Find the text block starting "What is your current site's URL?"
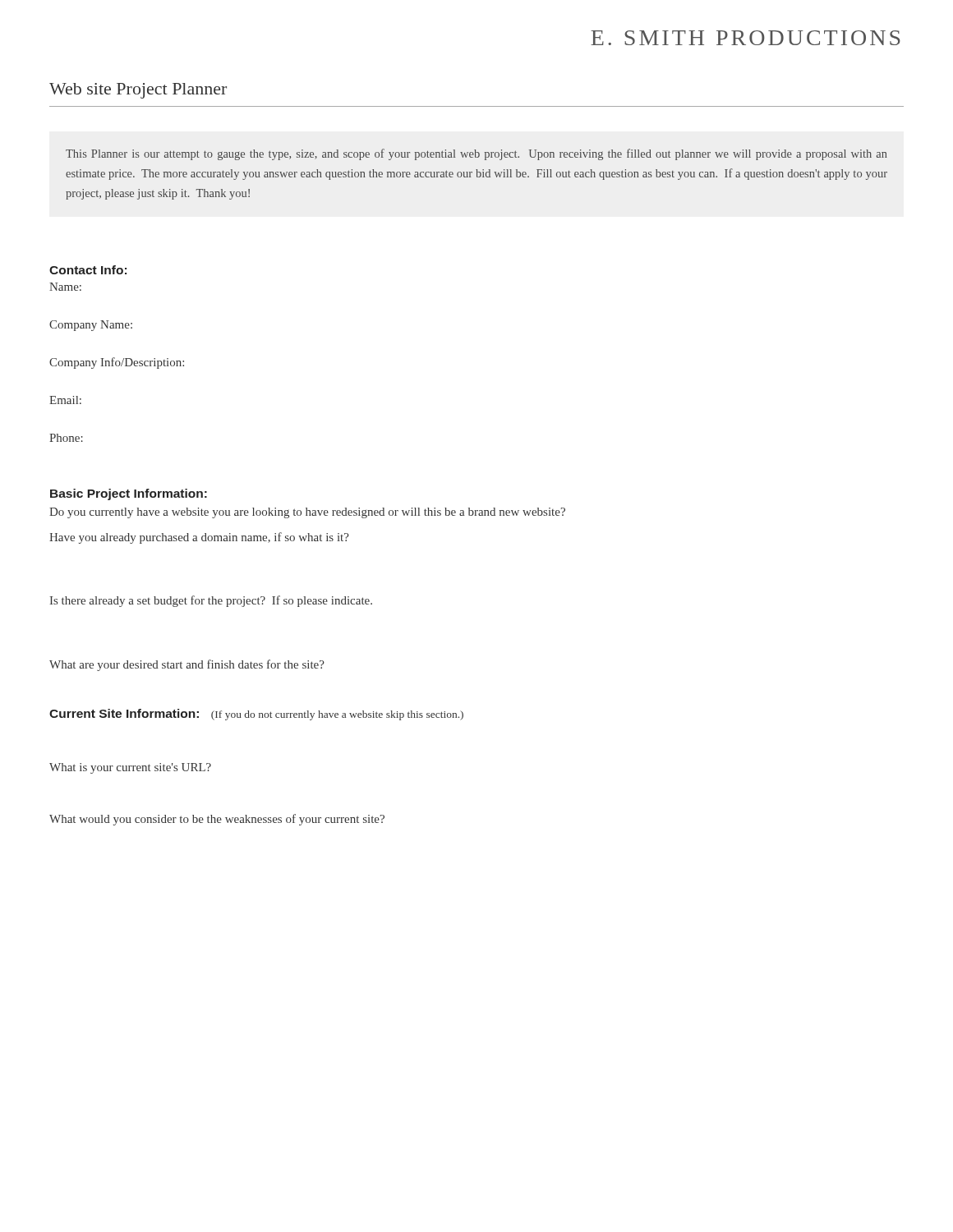 [x=130, y=767]
